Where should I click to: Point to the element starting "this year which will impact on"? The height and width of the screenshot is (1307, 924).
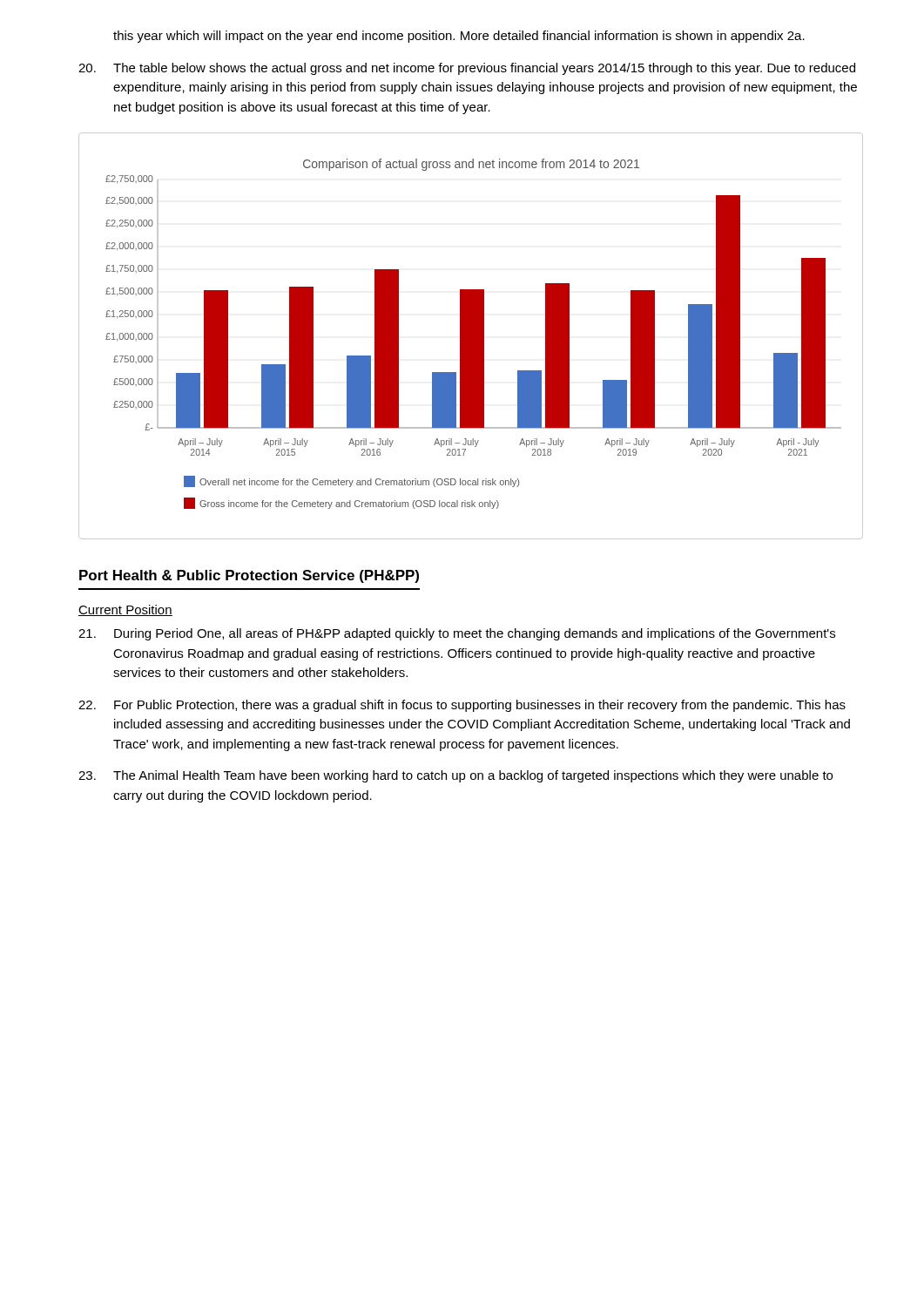(459, 35)
